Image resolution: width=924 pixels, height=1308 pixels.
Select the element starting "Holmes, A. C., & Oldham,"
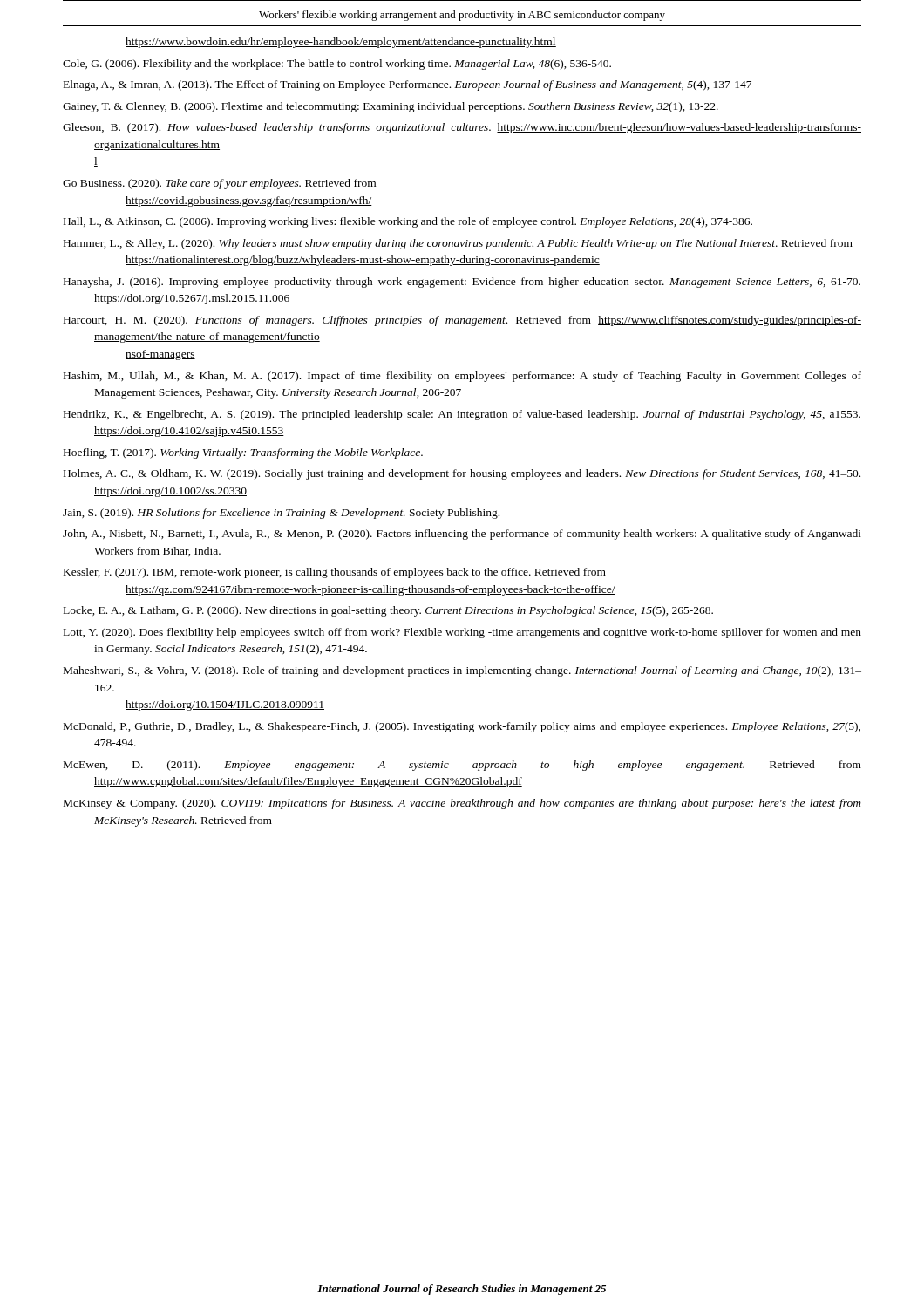pyautogui.click(x=462, y=482)
